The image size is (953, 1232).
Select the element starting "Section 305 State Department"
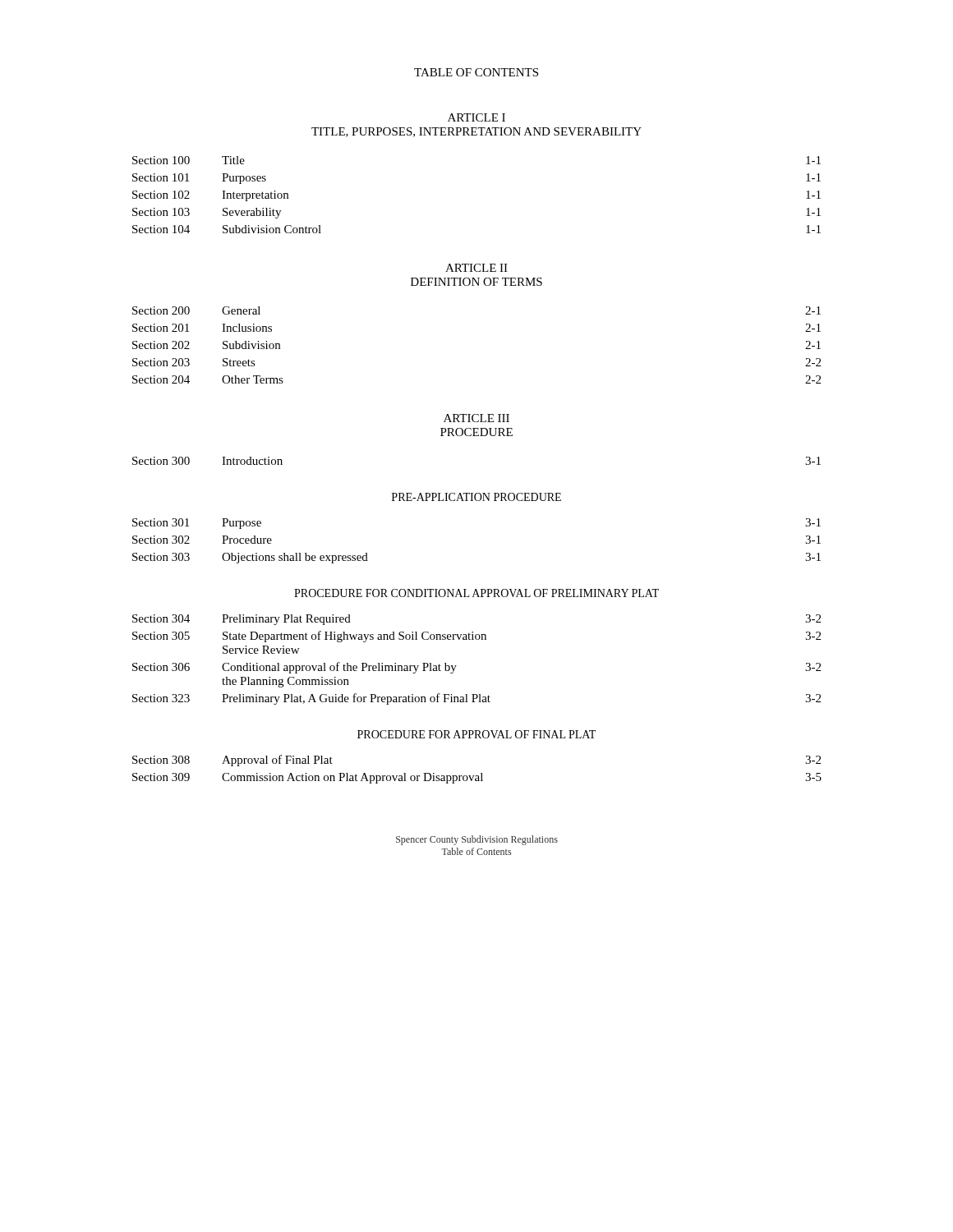coord(476,643)
